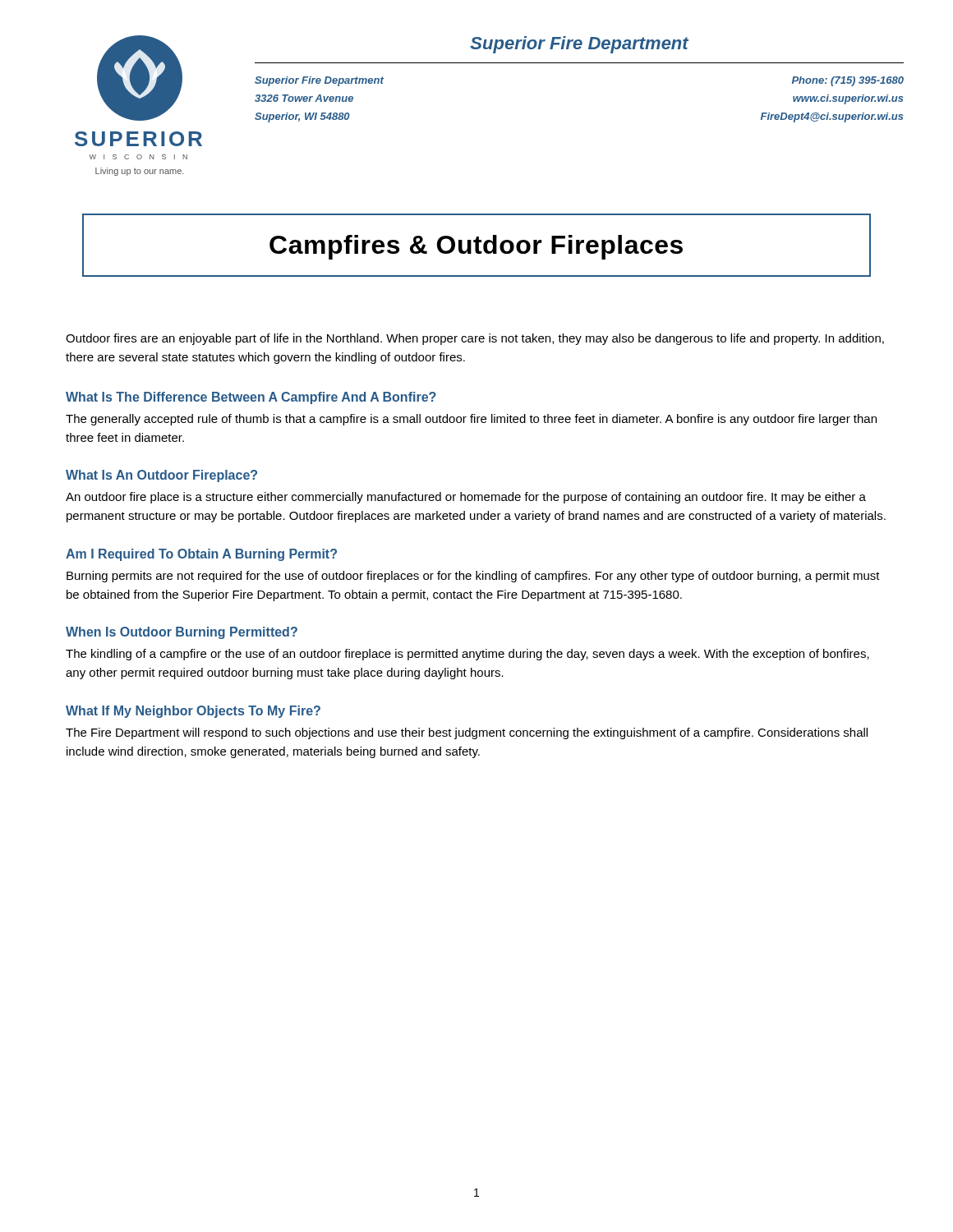Find the text starting "Campfires & Outdoor Fireplaces"
The width and height of the screenshot is (953, 1232).
tap(476, 245)
